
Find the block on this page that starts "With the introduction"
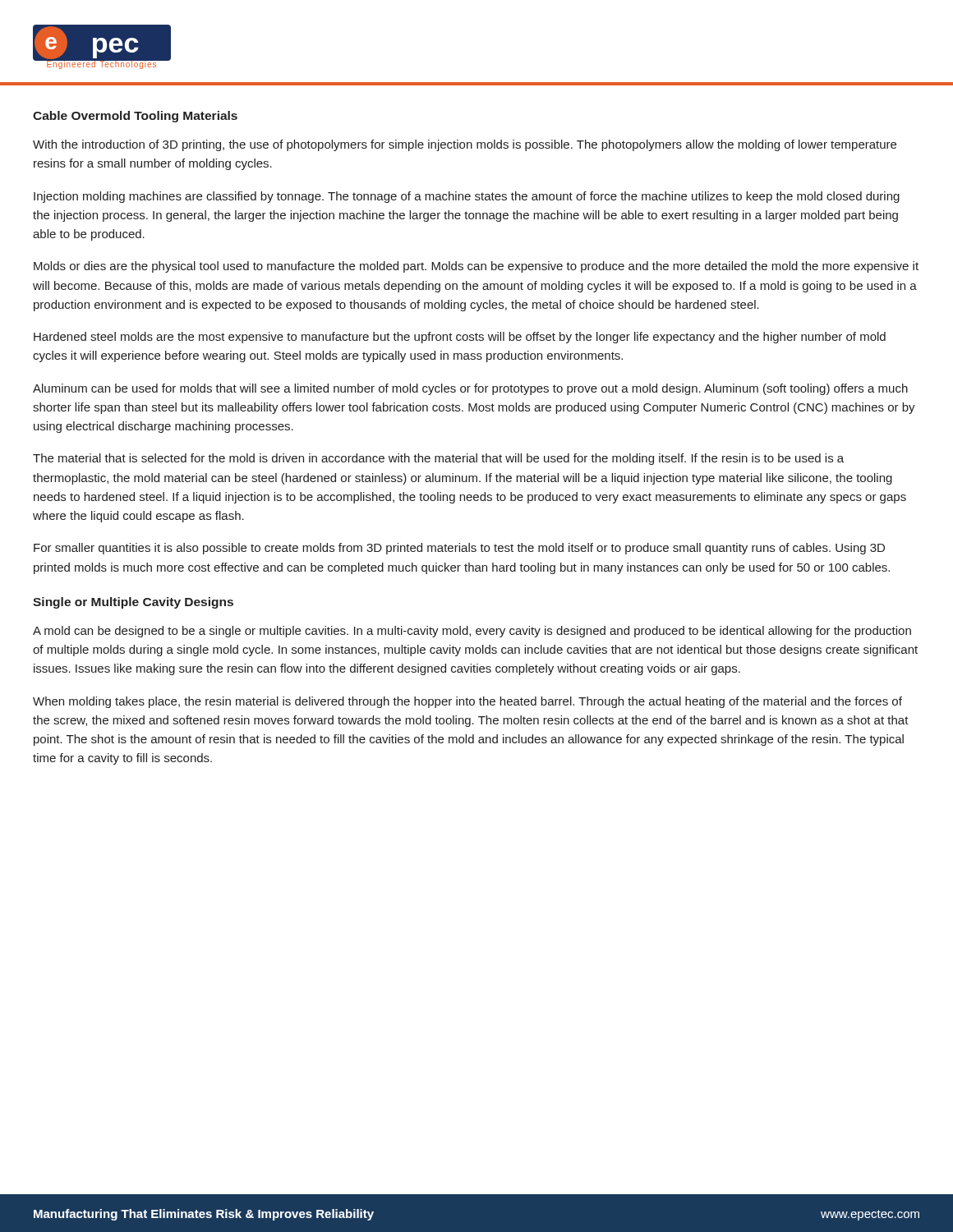(x=476, y=154)
